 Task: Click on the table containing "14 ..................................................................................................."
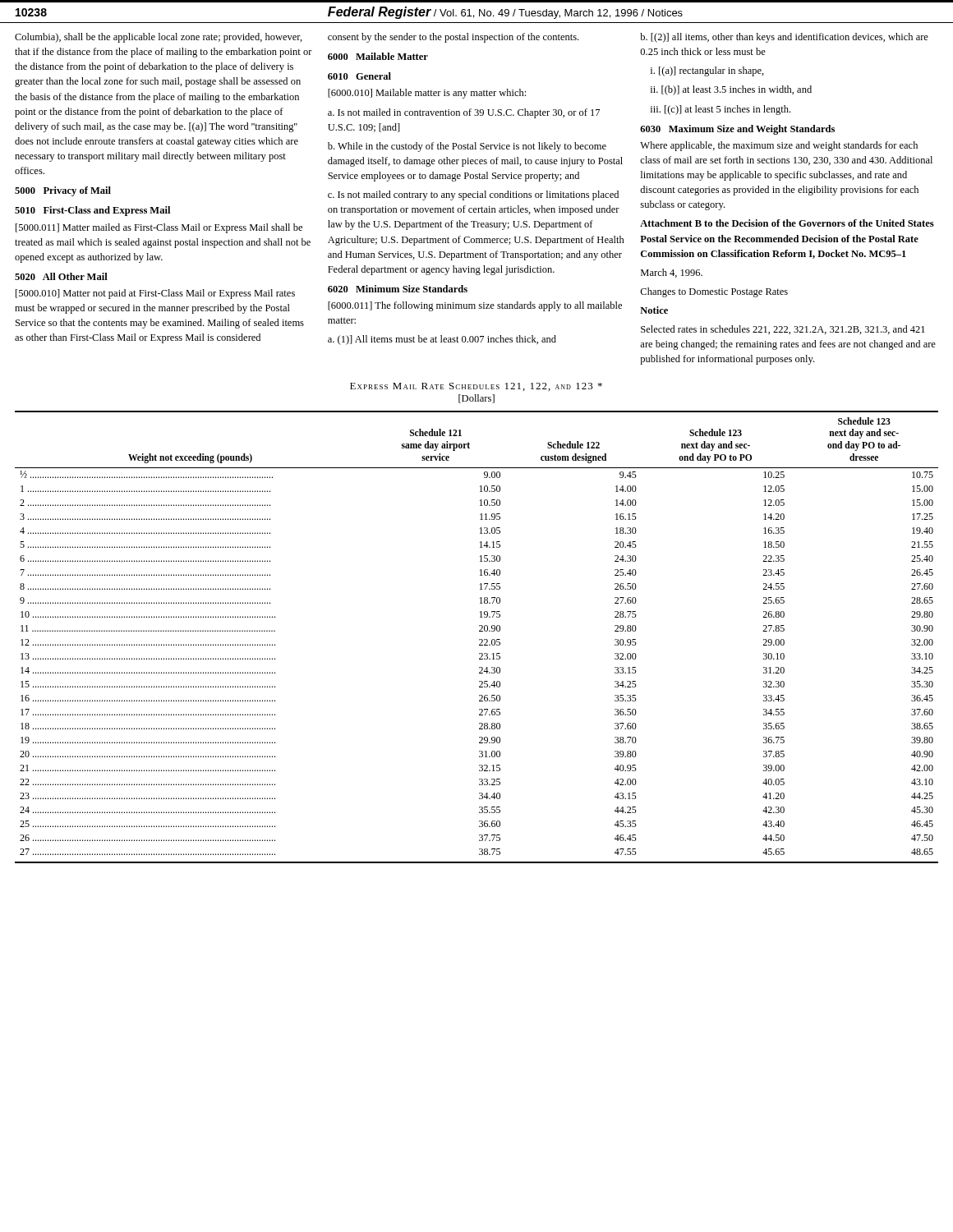click(x=476, y=635)
